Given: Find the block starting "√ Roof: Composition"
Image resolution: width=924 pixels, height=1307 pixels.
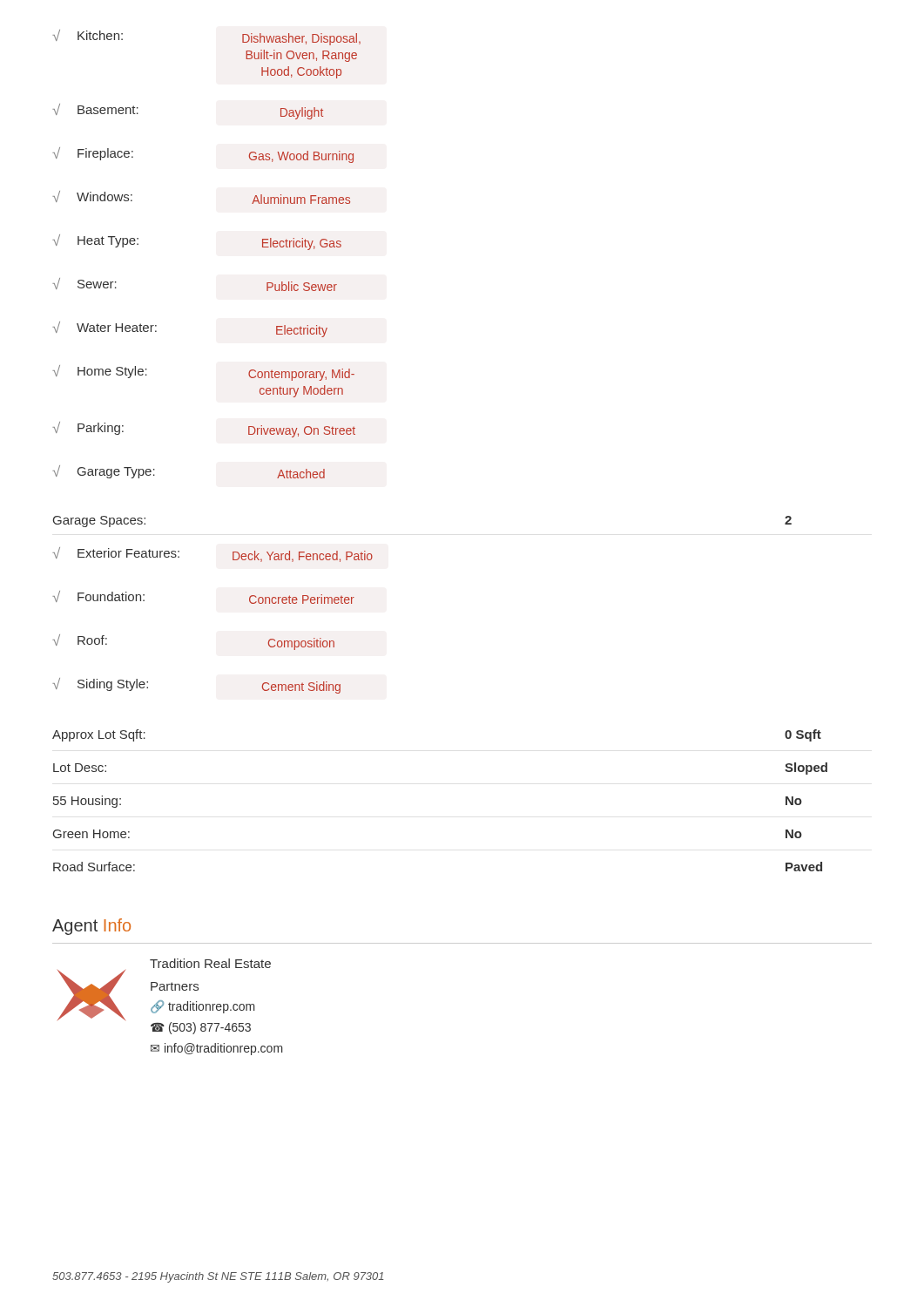Looking at the screenshot, I should tap(88, 643).
